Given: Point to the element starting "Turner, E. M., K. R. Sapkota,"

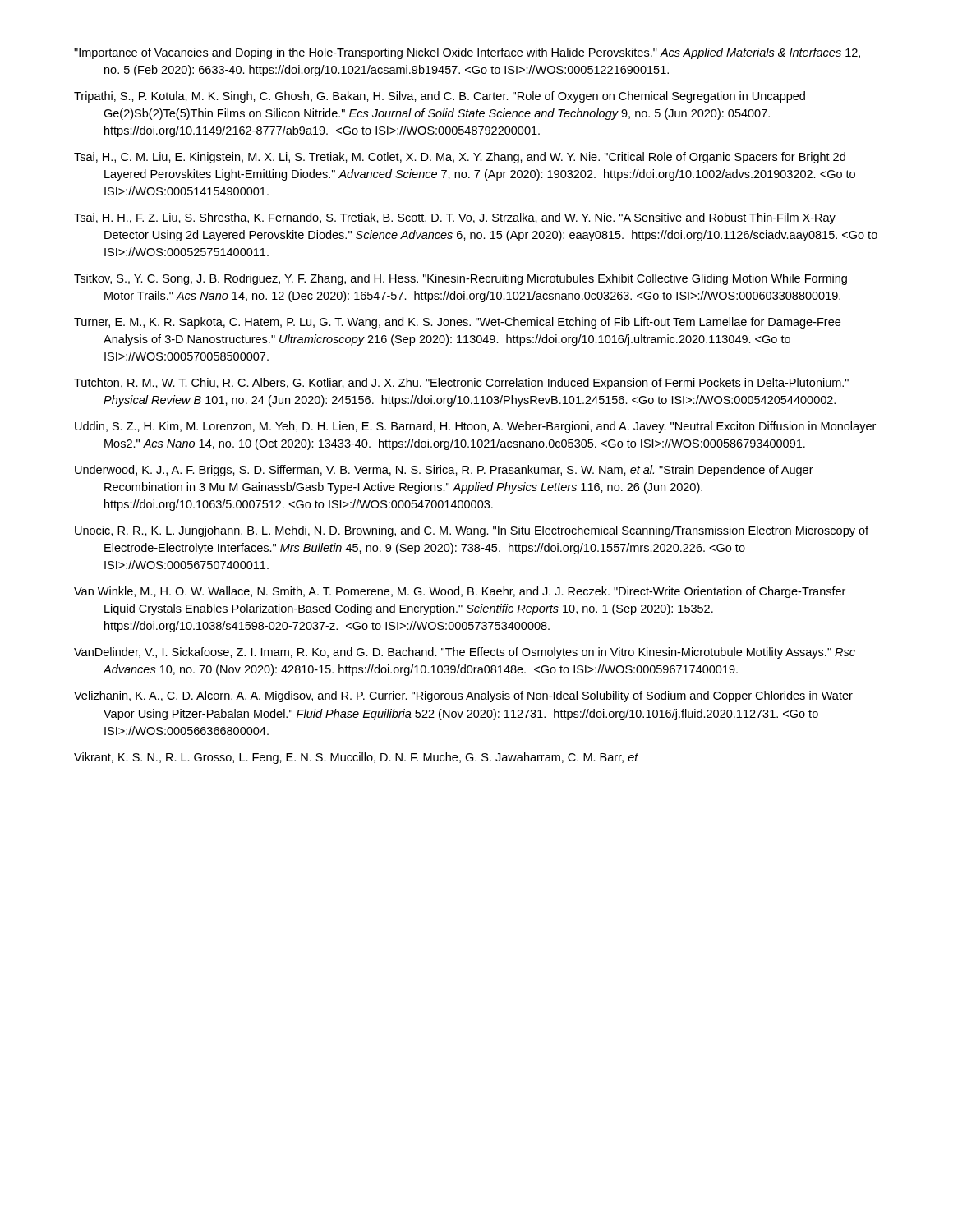Looking at the screenshot, I should (x=458, y=339).
